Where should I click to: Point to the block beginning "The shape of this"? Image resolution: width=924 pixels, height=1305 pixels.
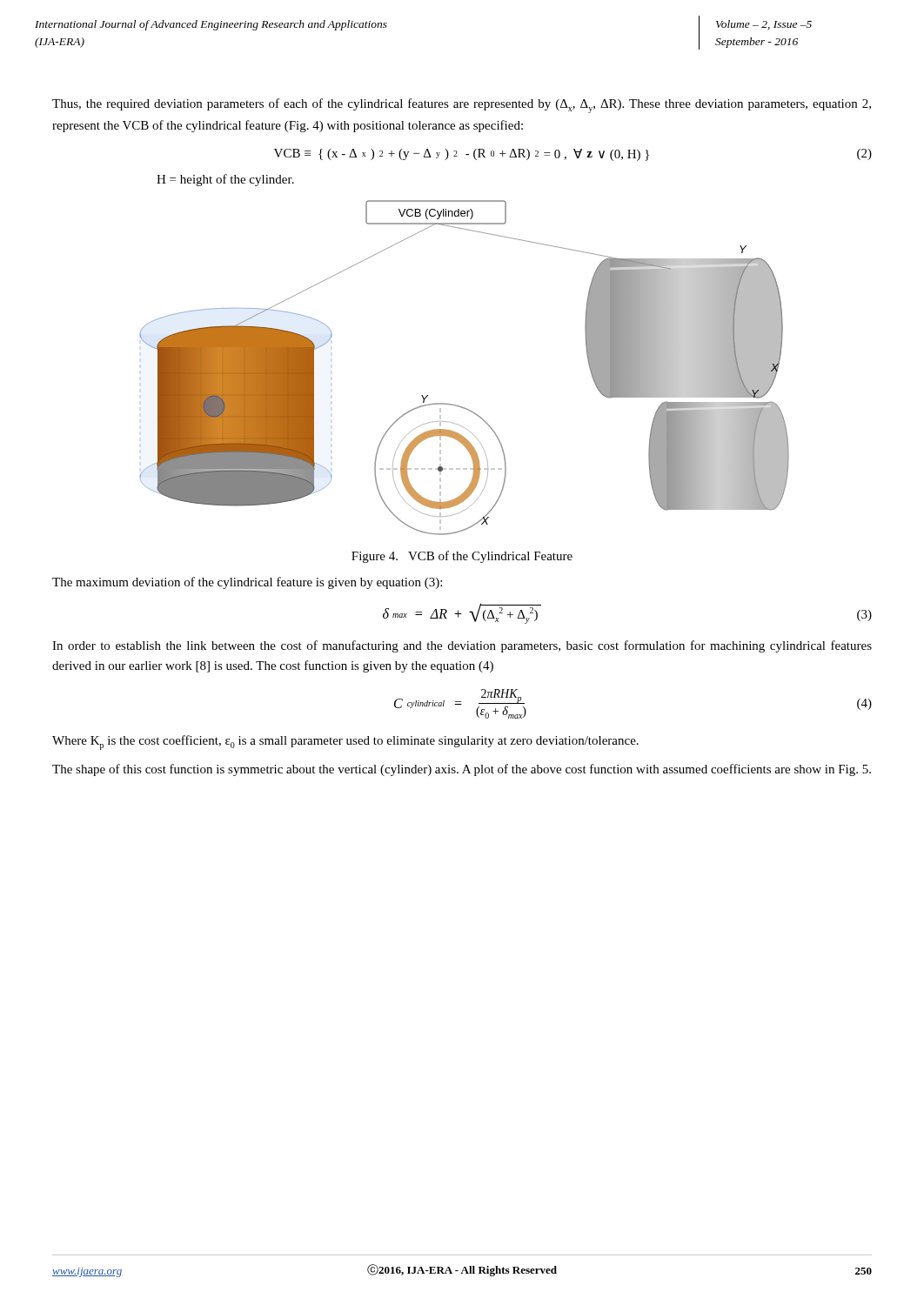coord(462,769)
